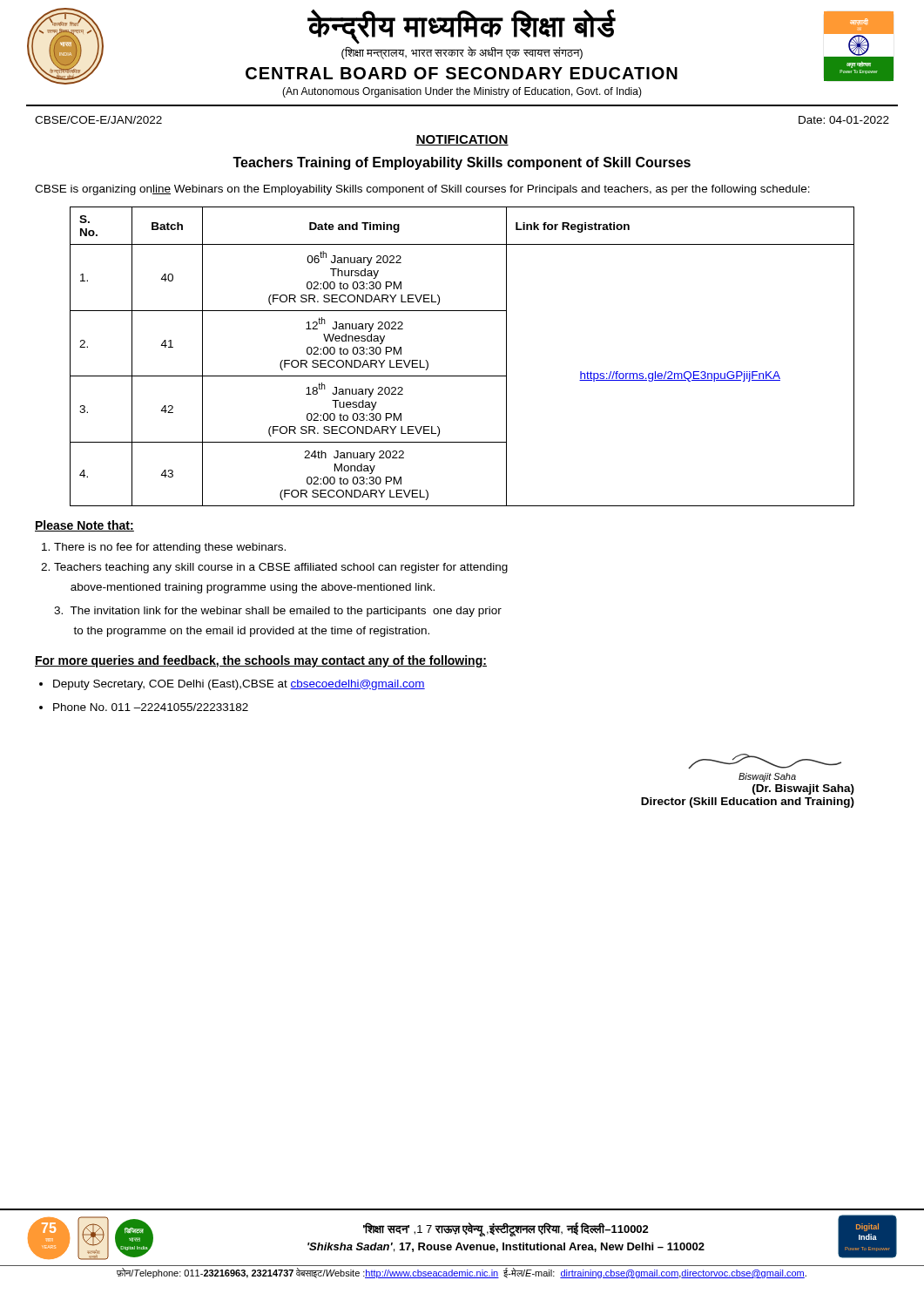
Task: Find the block on this page that starts "CBSE is organizing online Webinars on the"
Action: tap(423, 188)
